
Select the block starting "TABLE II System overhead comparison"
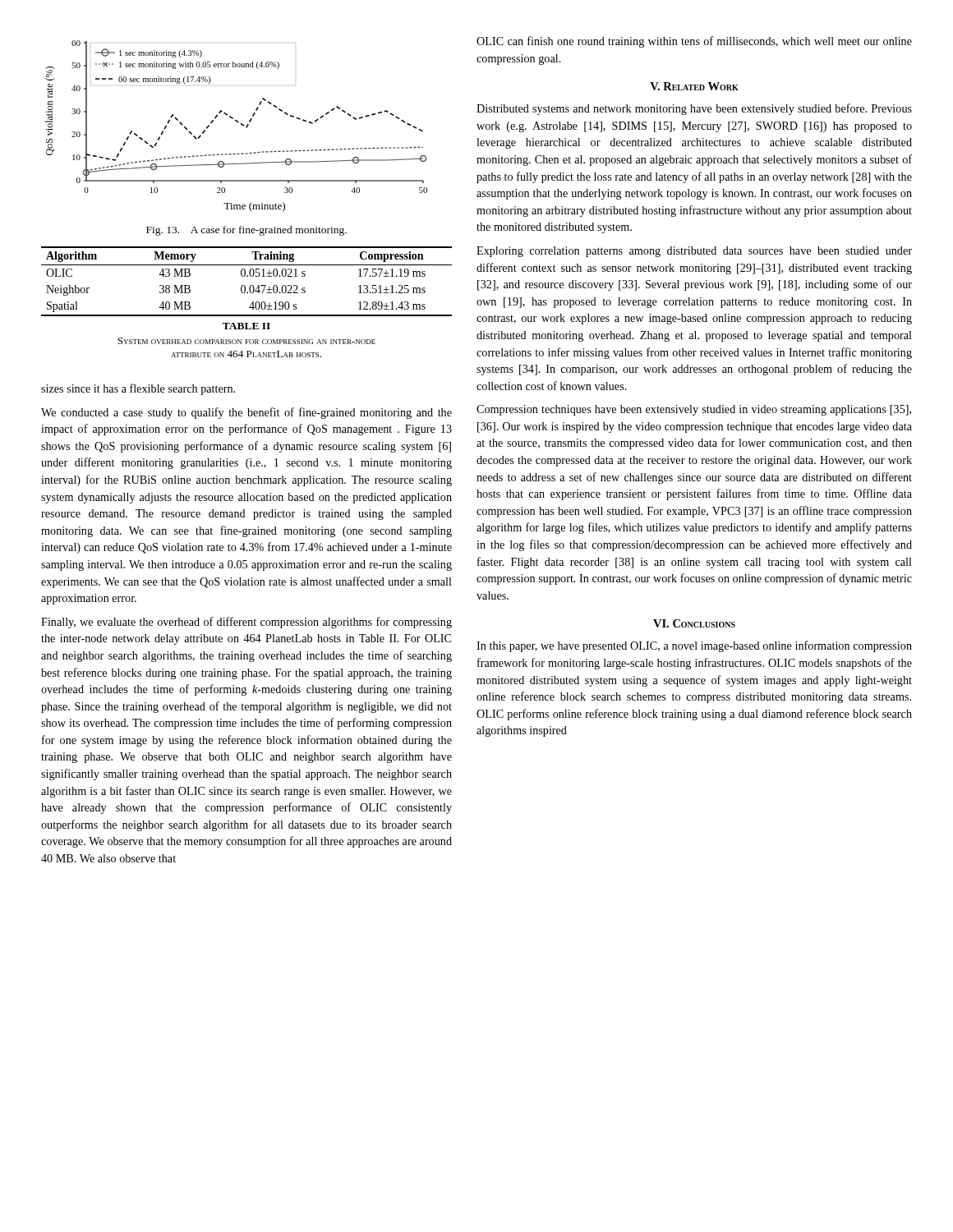point(246,340)
